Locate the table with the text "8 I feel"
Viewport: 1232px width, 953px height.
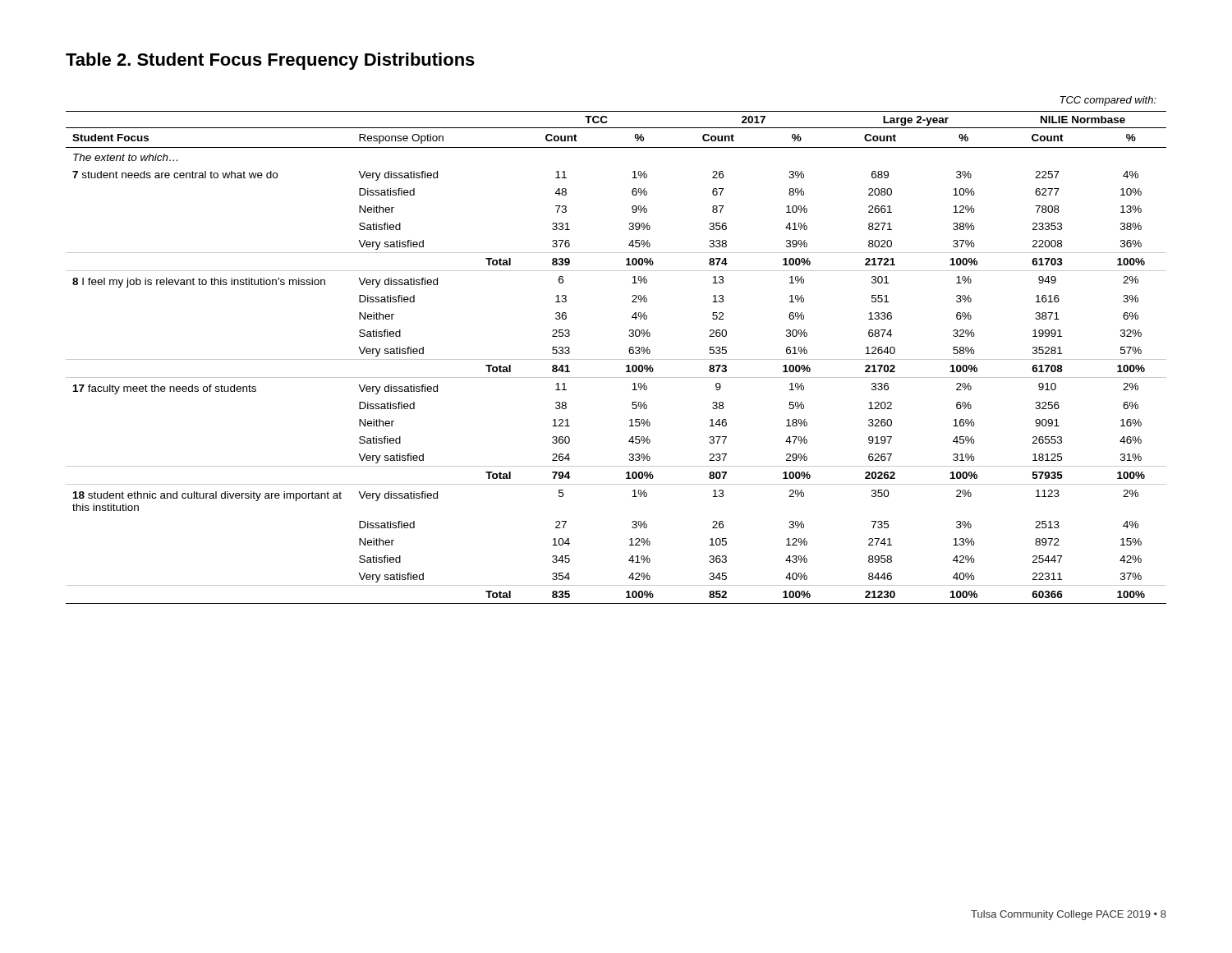[616, 357]
